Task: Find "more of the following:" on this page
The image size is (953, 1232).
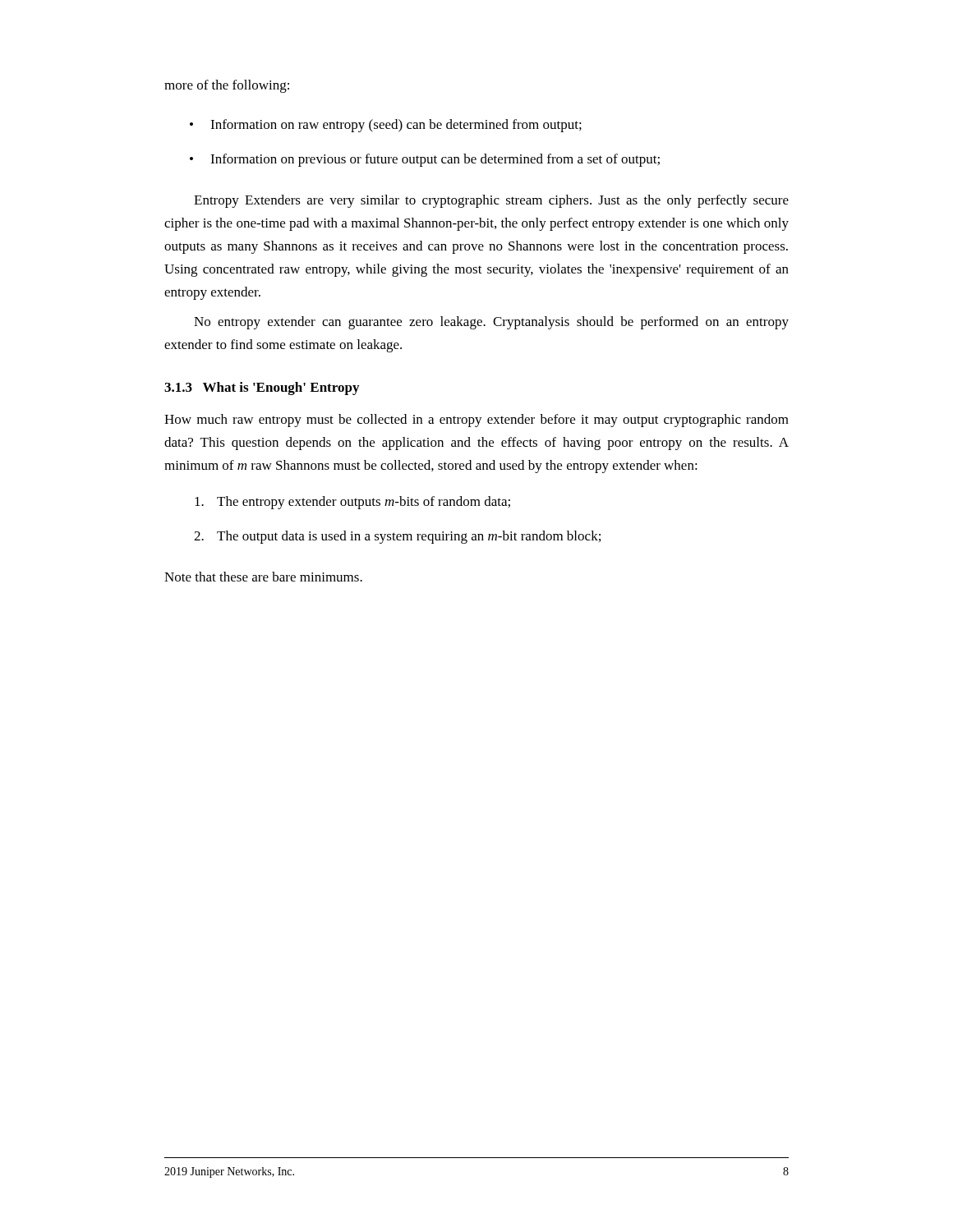Action: [227, 85]
